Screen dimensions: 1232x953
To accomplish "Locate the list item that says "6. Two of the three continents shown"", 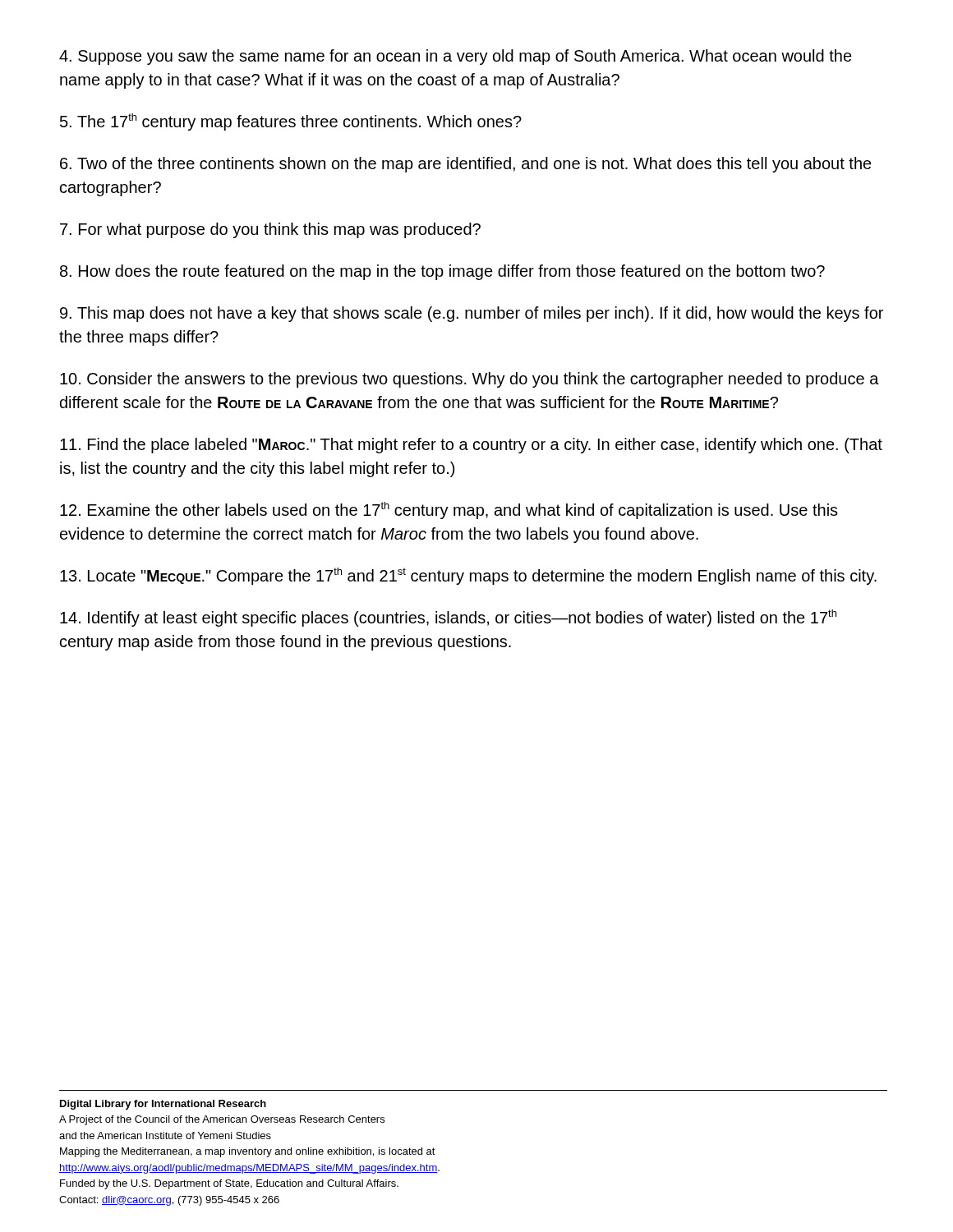I will pos(465,175).
